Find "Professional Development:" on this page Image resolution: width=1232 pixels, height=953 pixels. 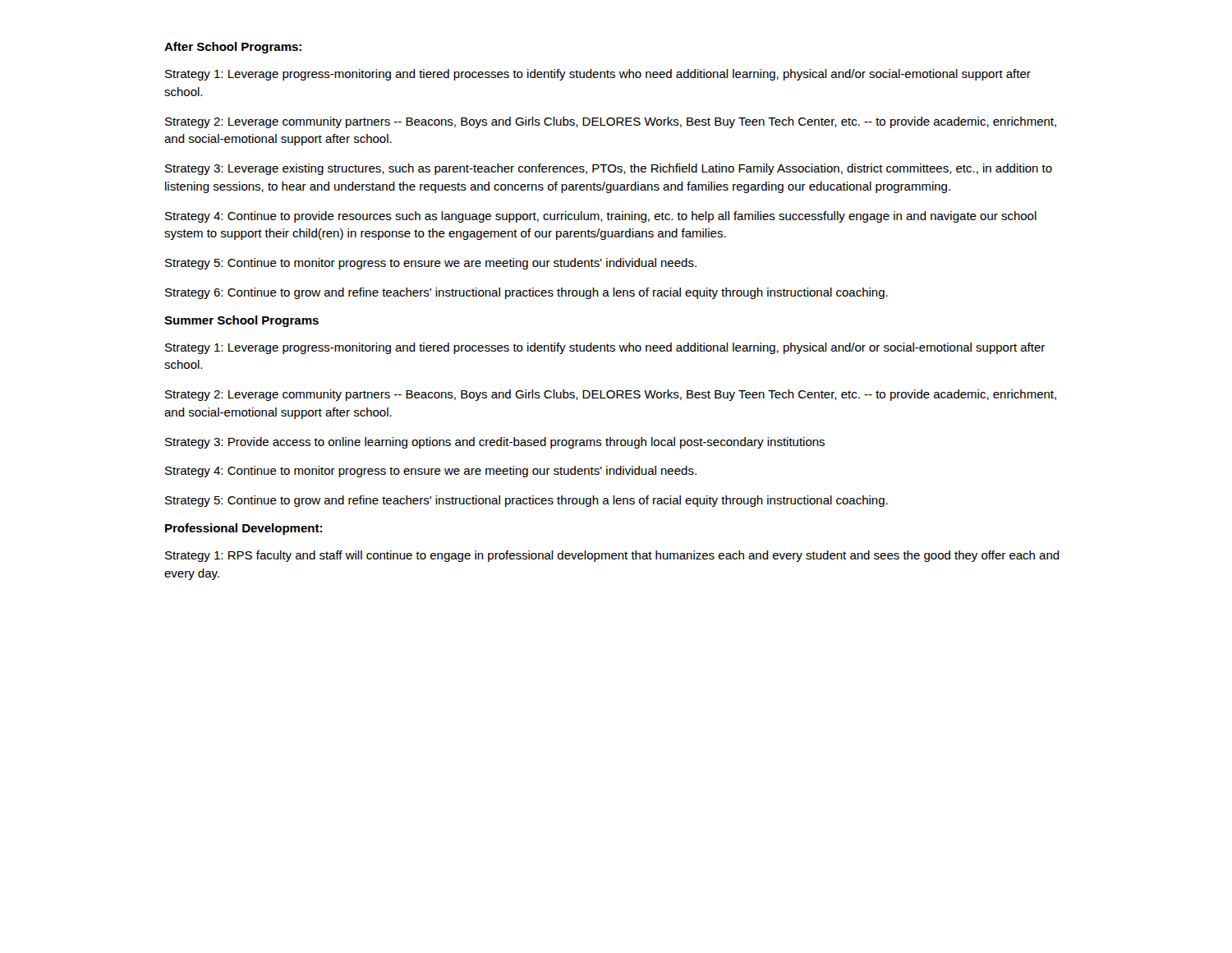tap(244, 528)
